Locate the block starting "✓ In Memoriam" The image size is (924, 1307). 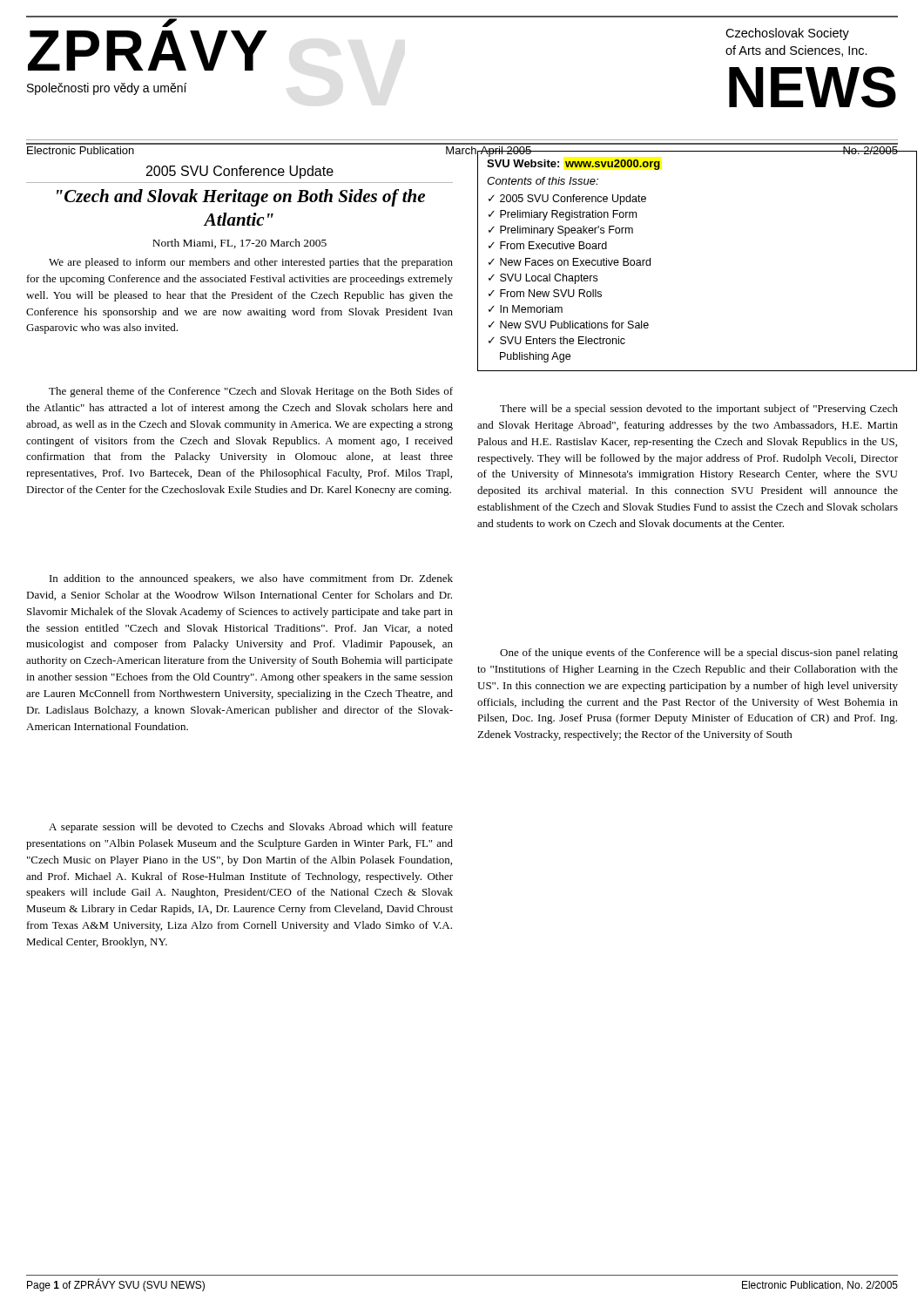point(525,309)
